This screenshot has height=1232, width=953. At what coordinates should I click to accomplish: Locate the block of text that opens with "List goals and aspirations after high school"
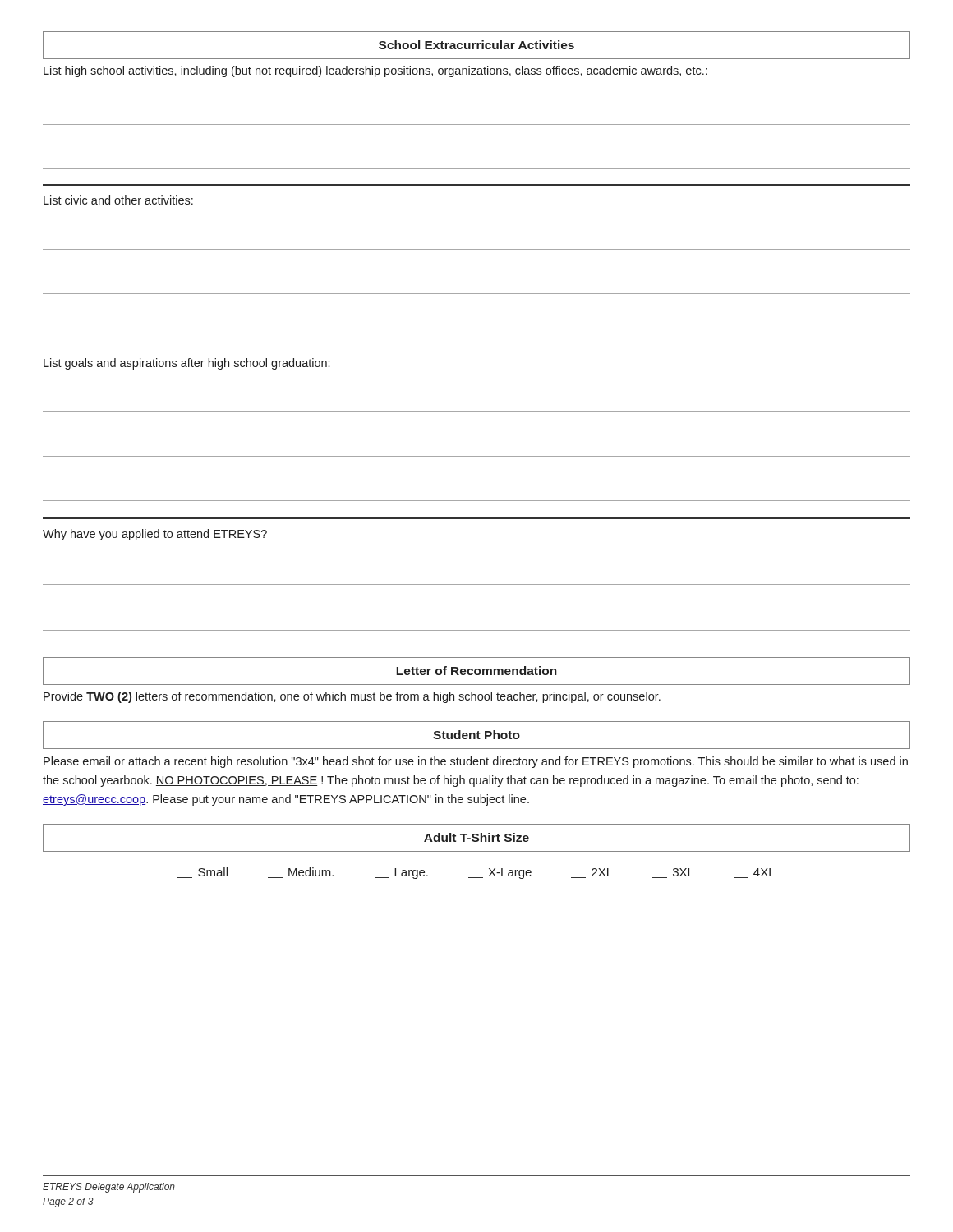187,363
